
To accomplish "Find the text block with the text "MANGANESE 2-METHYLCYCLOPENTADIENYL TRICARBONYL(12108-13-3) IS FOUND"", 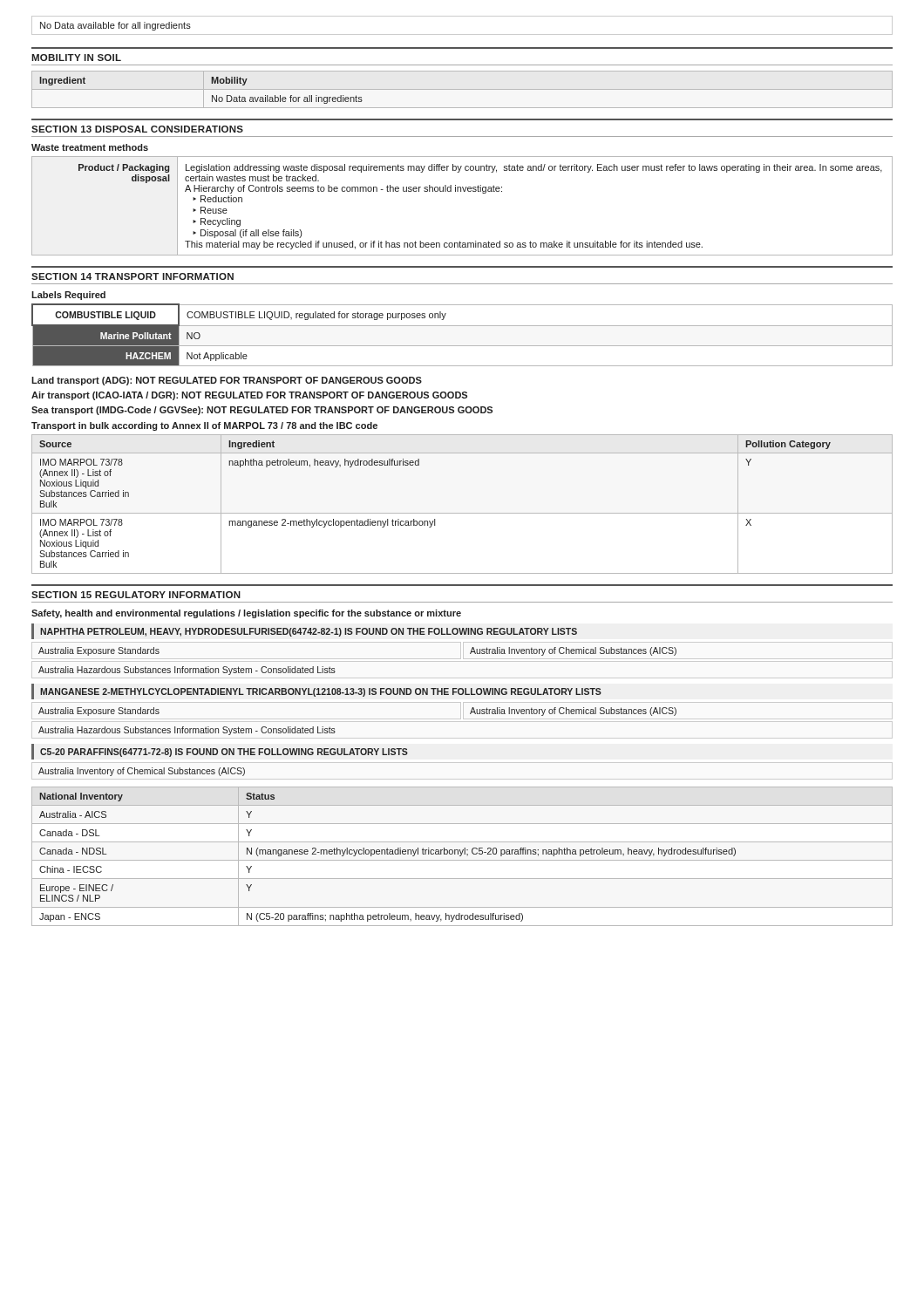I will 321,692.
